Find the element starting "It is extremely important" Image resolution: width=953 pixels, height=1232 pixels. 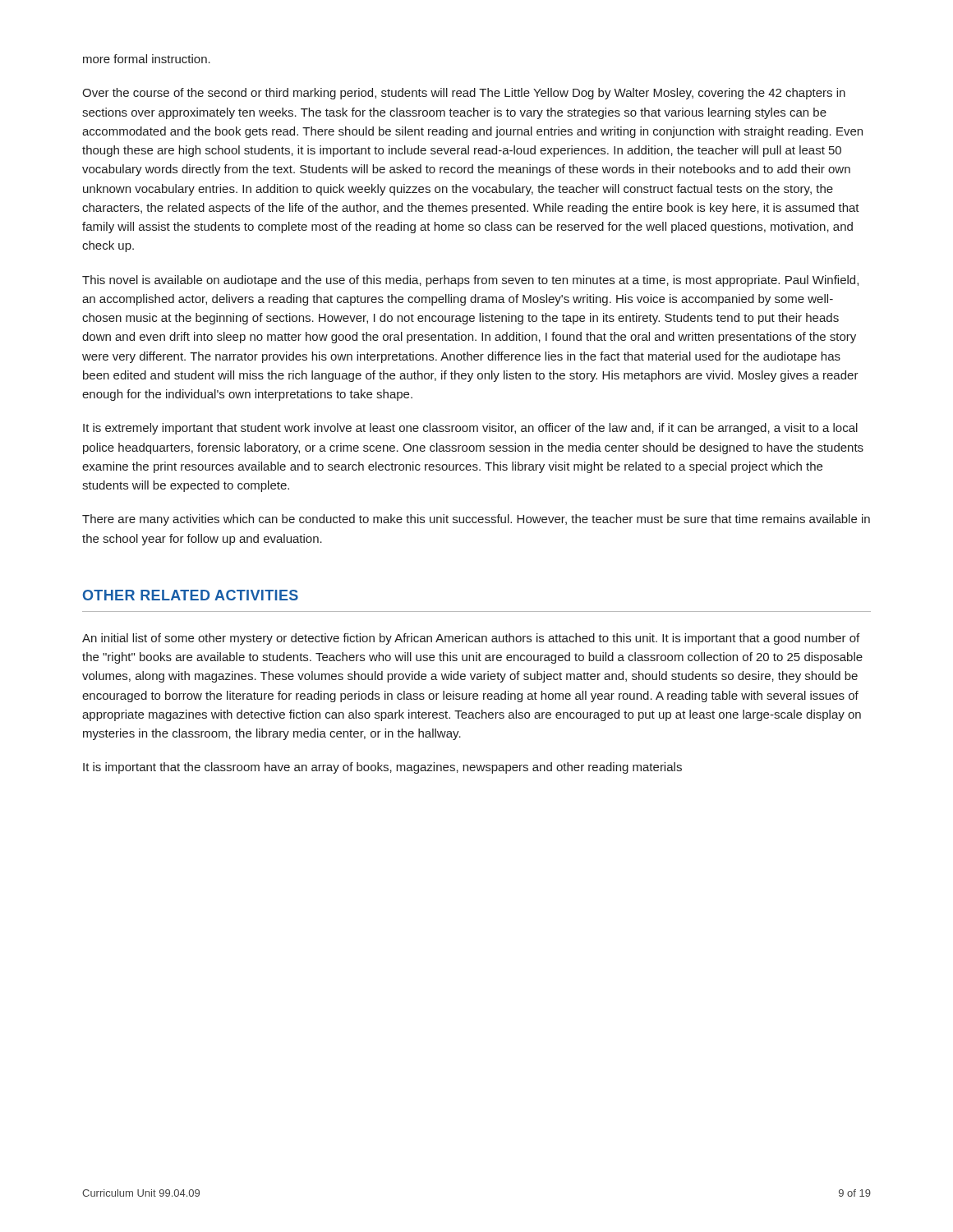coord(473,456)
